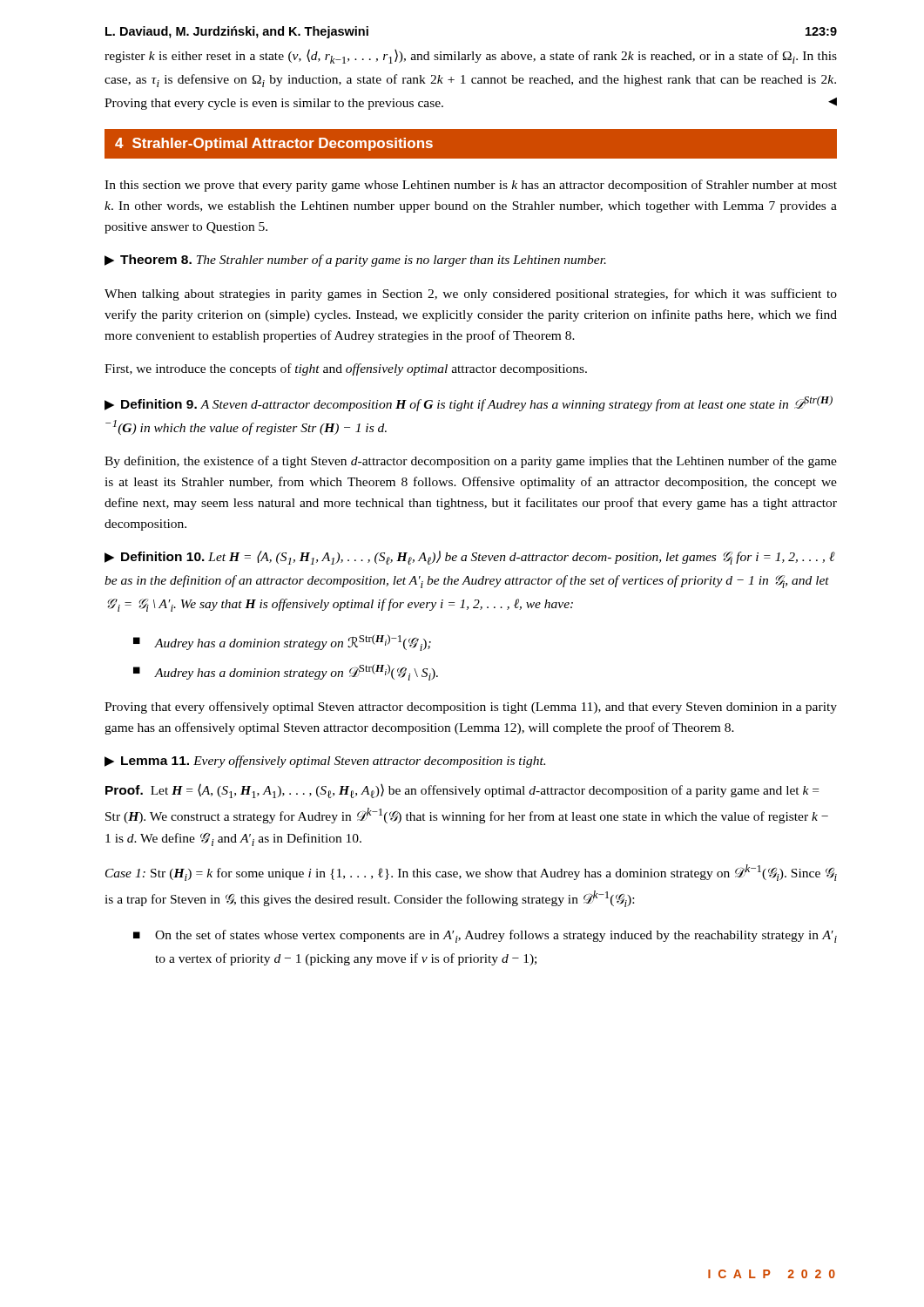
Task: Select the text block with the text "Case 1: Str (Hi) ="
Action: pos(471,886)
